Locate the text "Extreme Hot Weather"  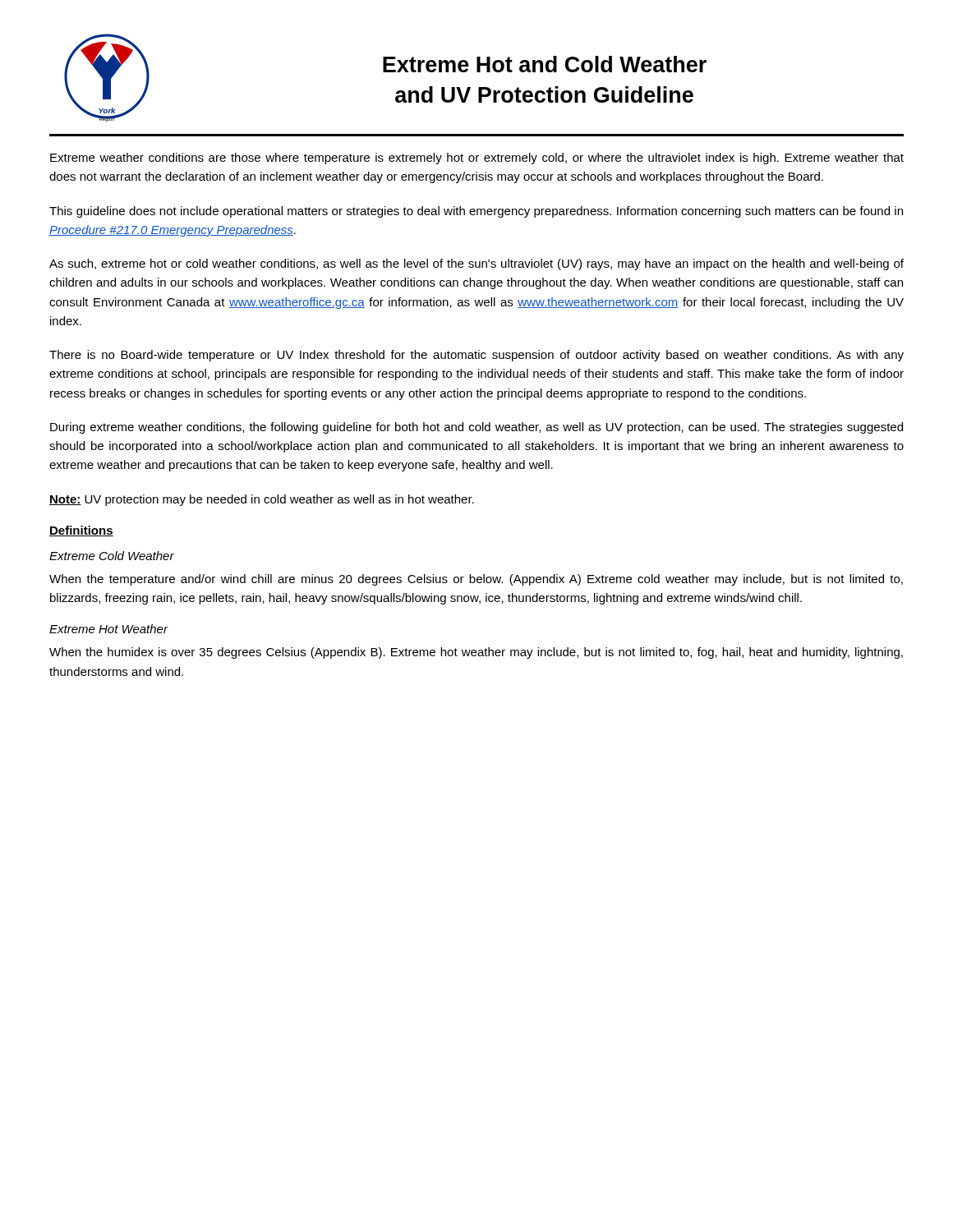[x=108, y=629]
